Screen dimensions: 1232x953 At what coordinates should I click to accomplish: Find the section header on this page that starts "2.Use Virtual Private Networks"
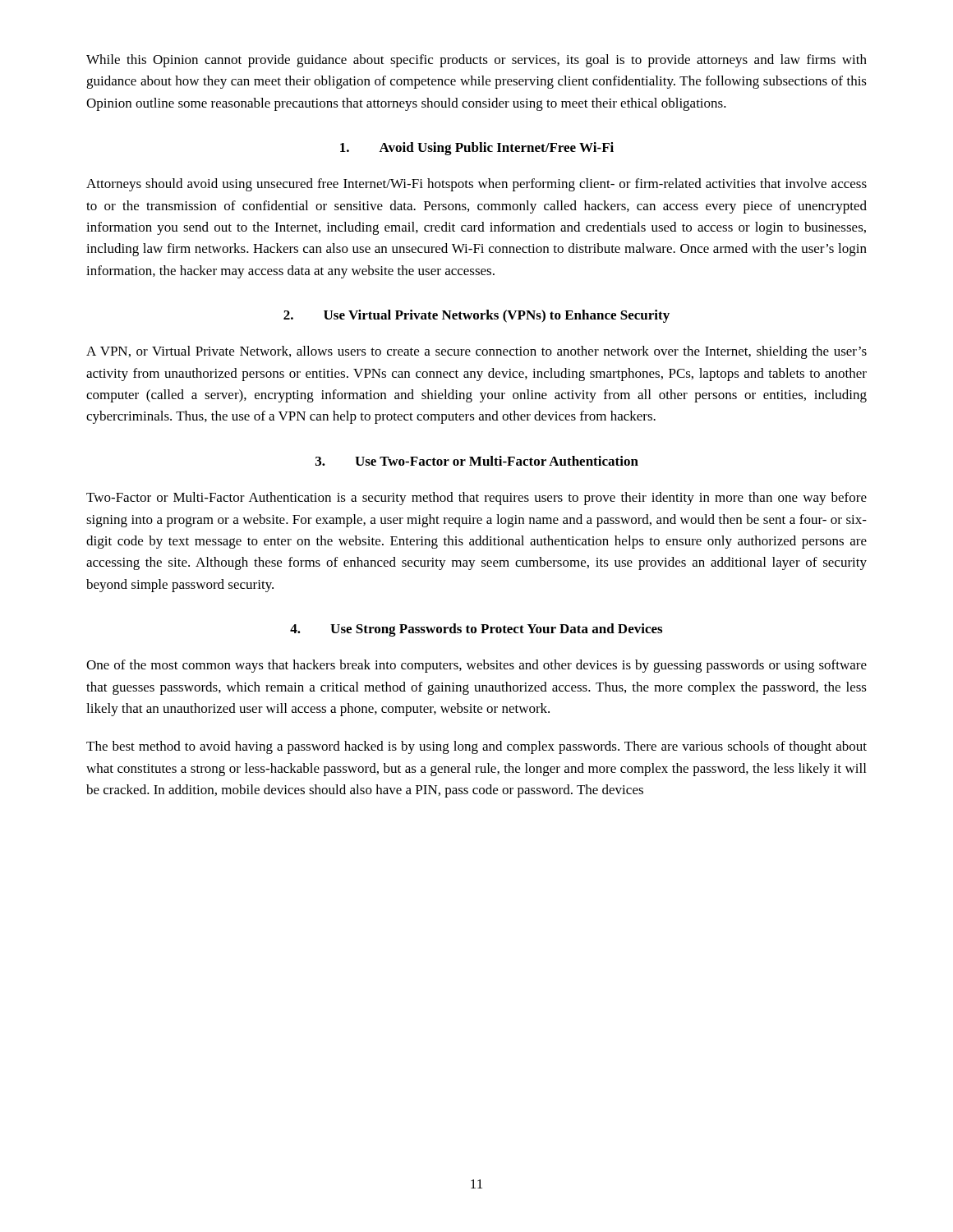(x=476, y=315)
